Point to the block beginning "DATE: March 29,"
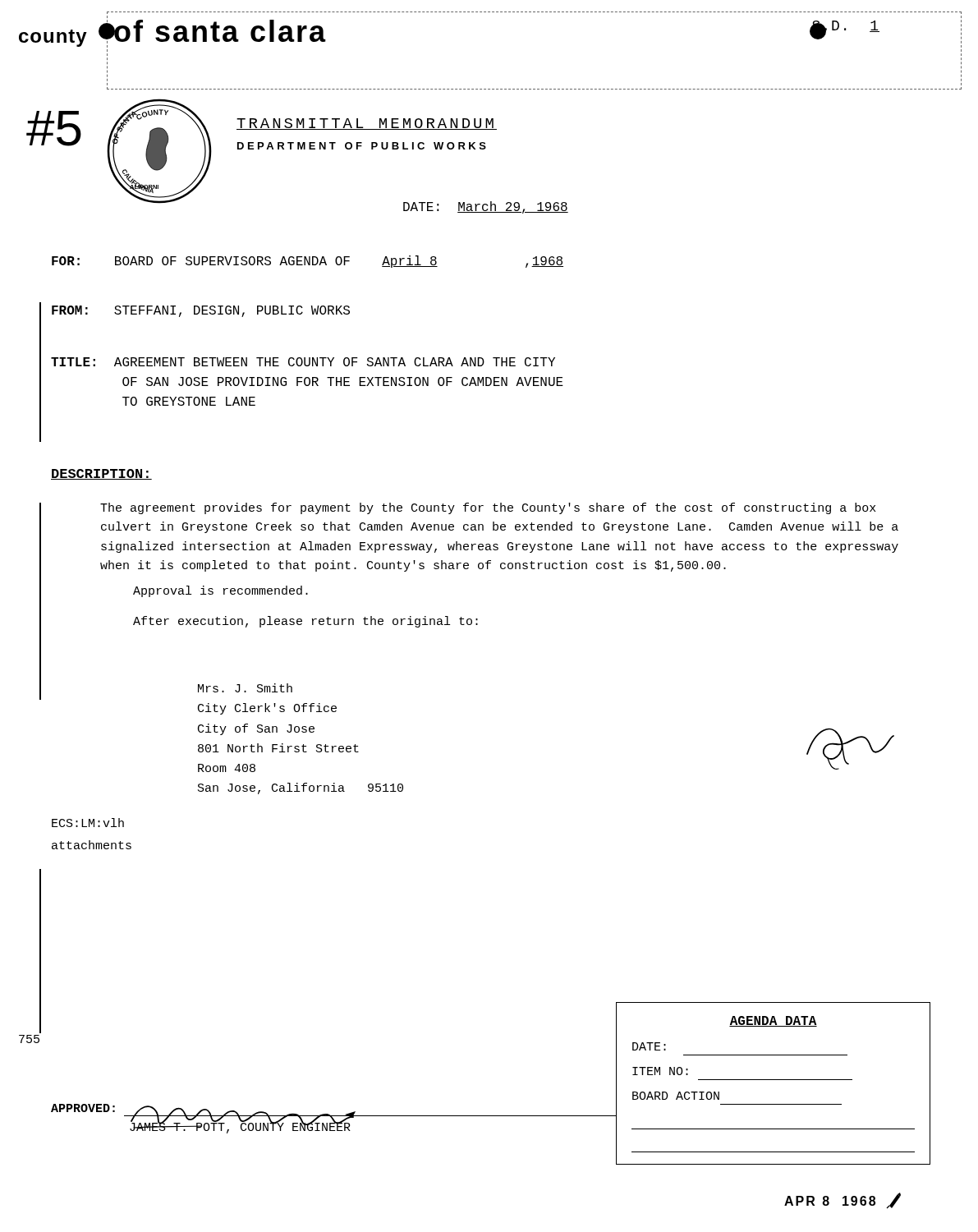Viewport: 978px width, 1232px height. coord(485,208)
